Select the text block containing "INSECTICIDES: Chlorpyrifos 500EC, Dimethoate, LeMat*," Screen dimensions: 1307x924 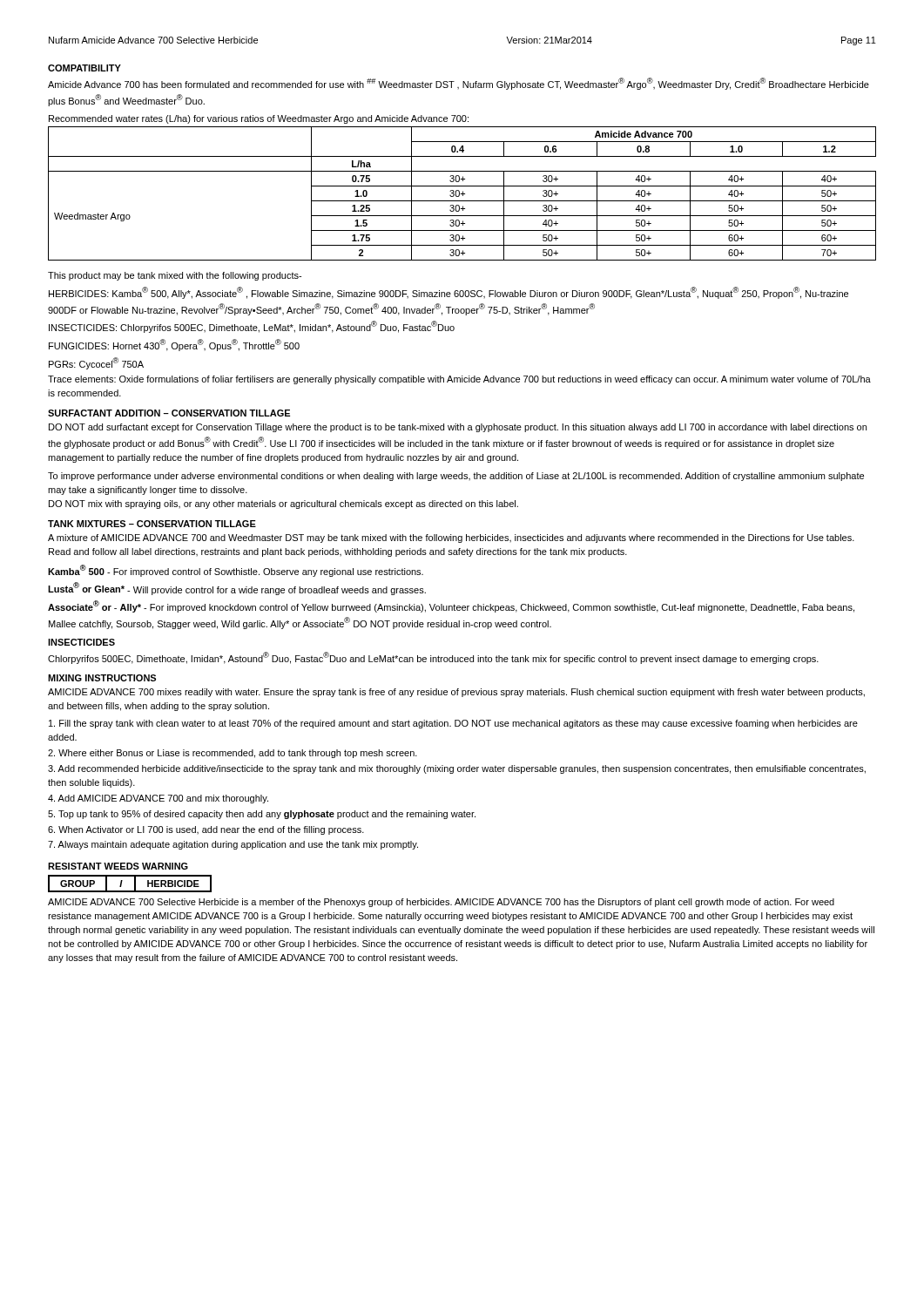(251, 326)
